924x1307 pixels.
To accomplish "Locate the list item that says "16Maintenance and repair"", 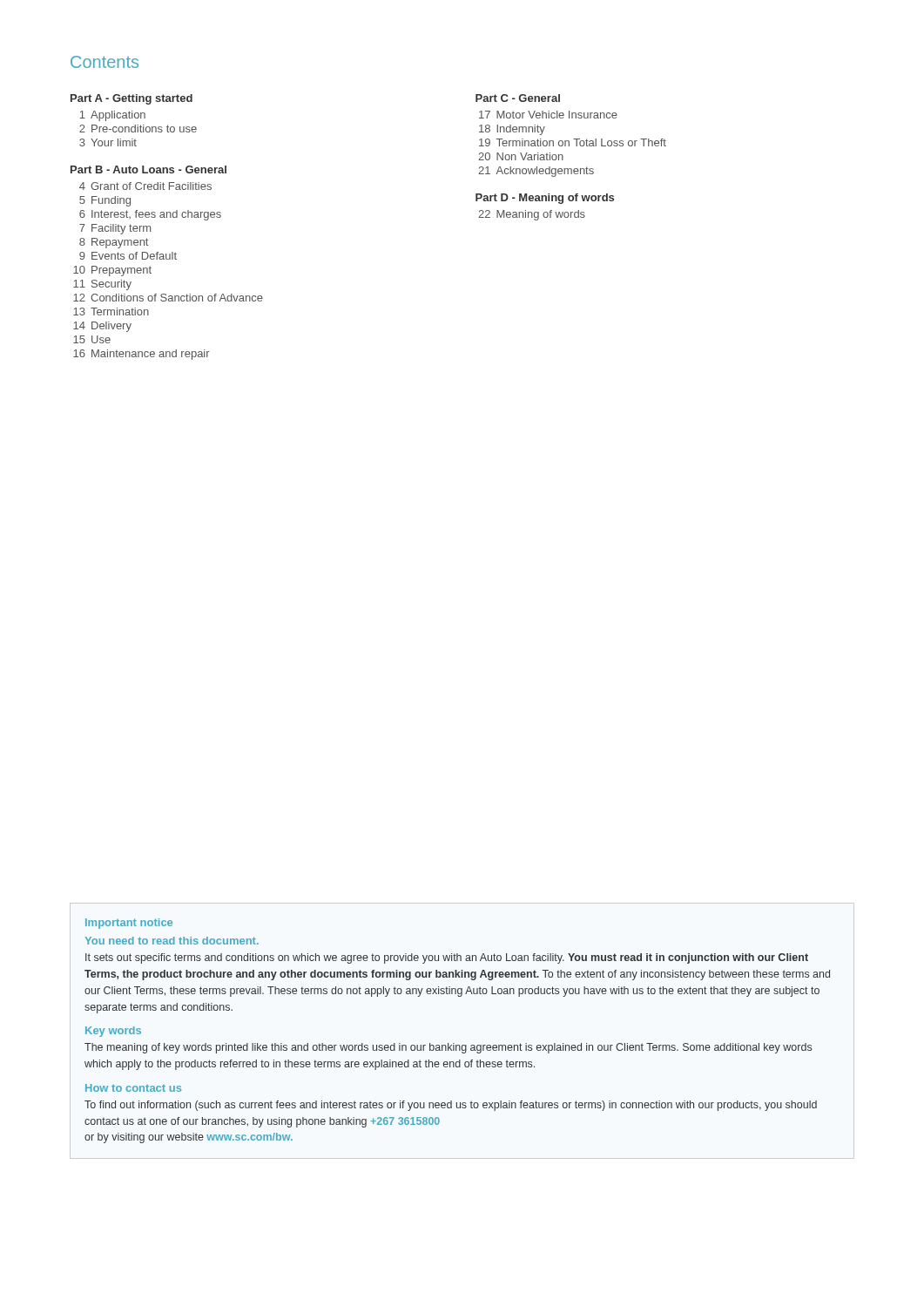I will tap(140, 353).
